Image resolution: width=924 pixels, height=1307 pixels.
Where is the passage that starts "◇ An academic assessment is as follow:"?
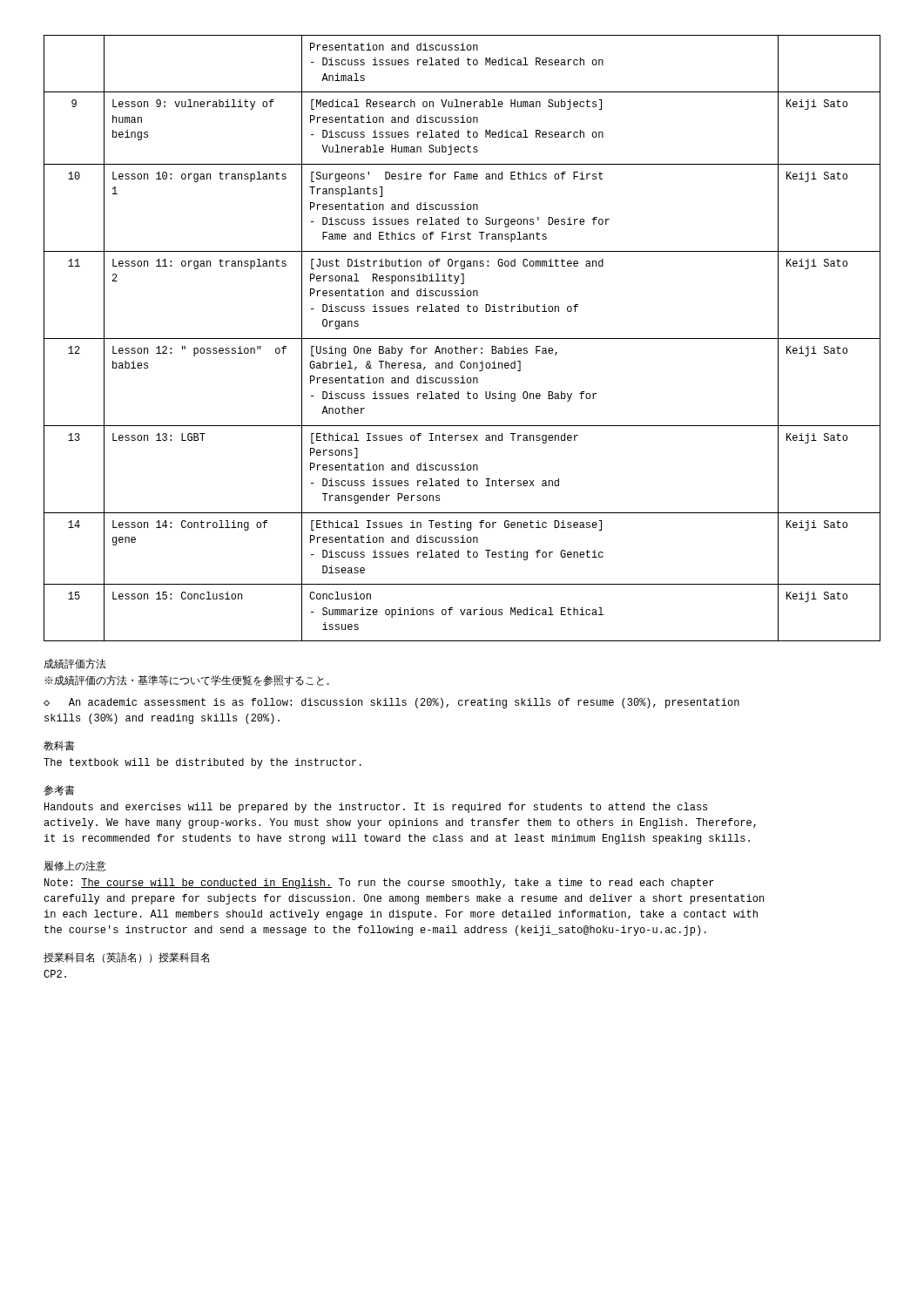[x=392, y=711]
